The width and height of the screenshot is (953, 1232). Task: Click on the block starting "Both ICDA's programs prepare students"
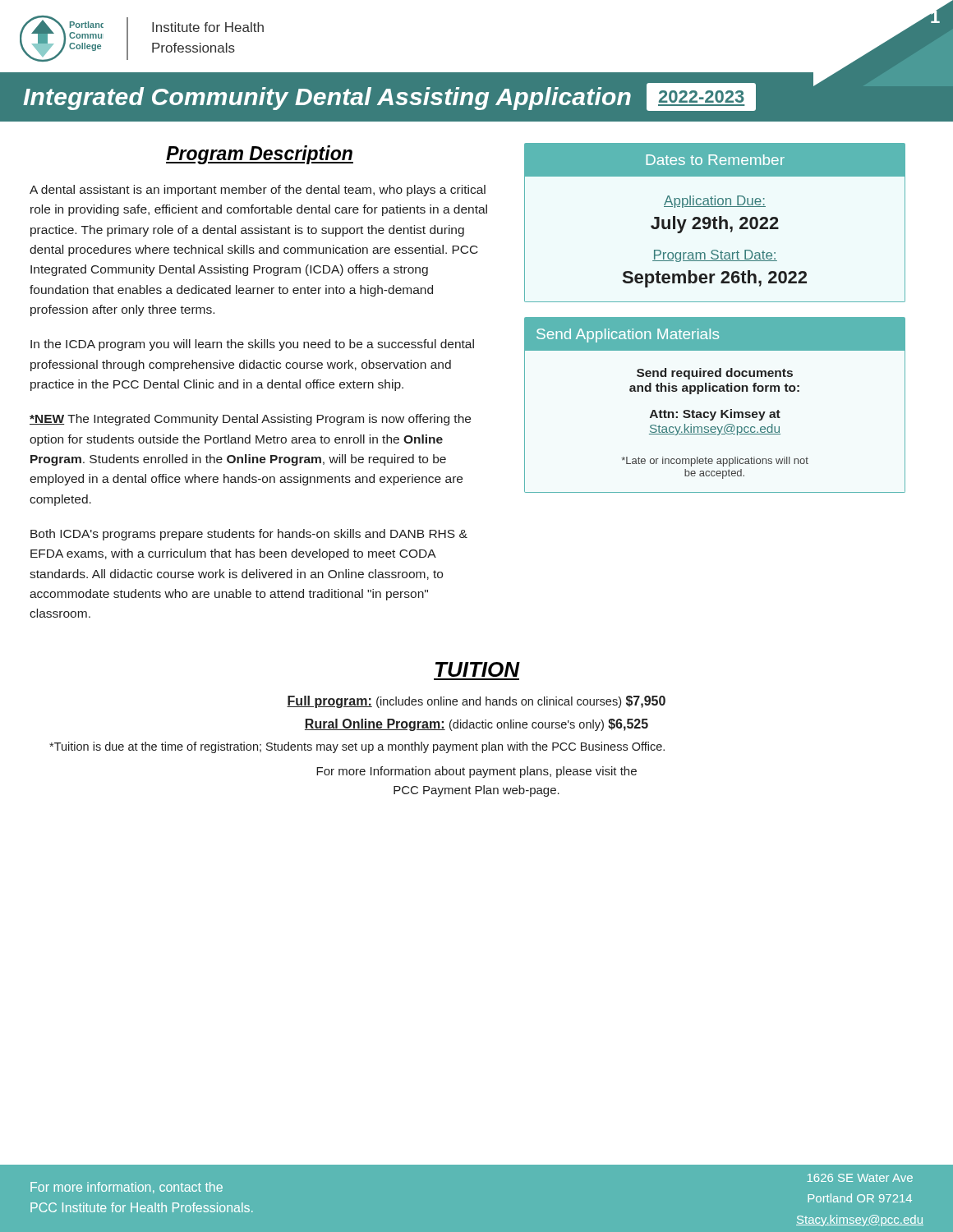pos(248,573)
